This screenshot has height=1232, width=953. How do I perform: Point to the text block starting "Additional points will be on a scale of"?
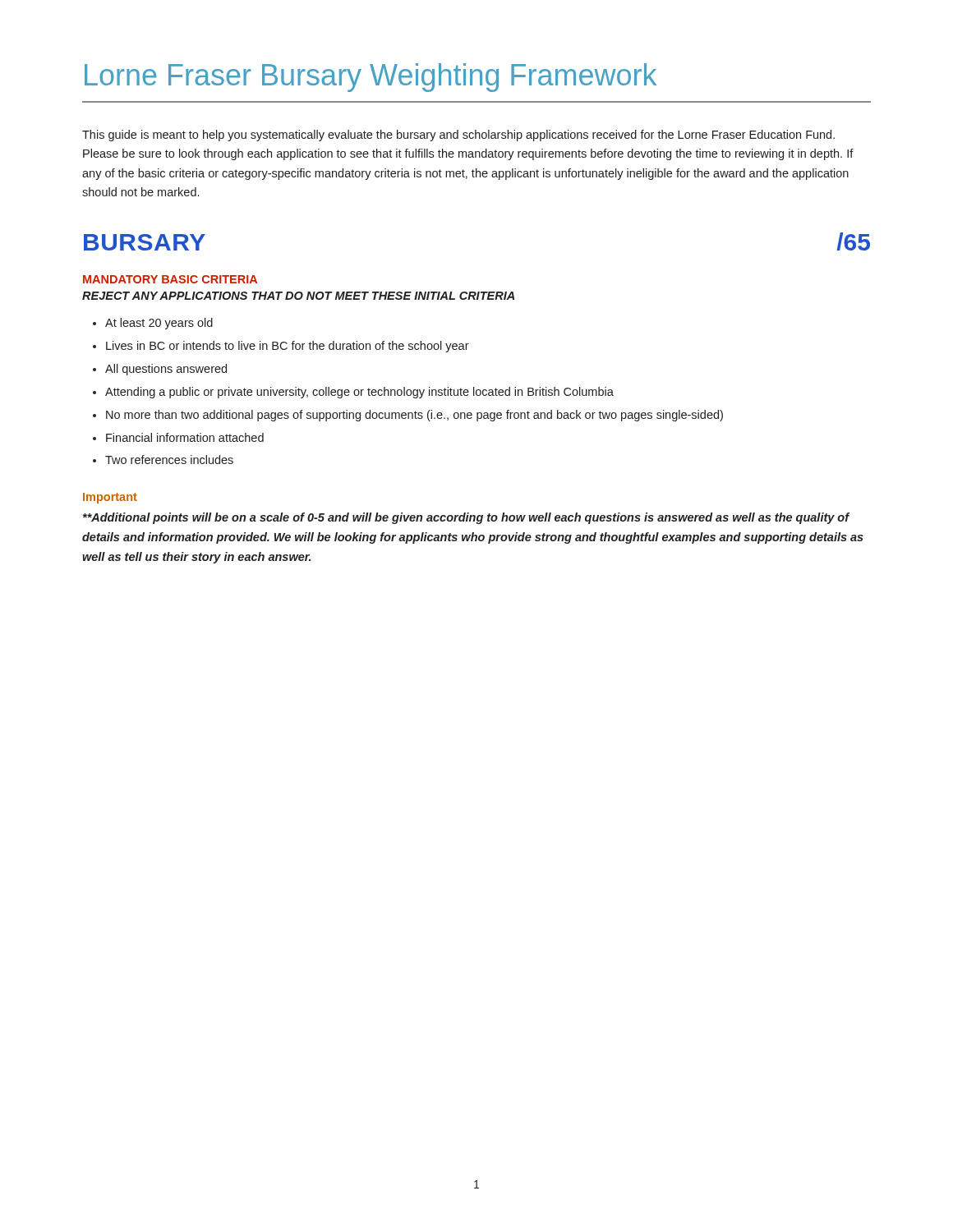click(476, 538)
